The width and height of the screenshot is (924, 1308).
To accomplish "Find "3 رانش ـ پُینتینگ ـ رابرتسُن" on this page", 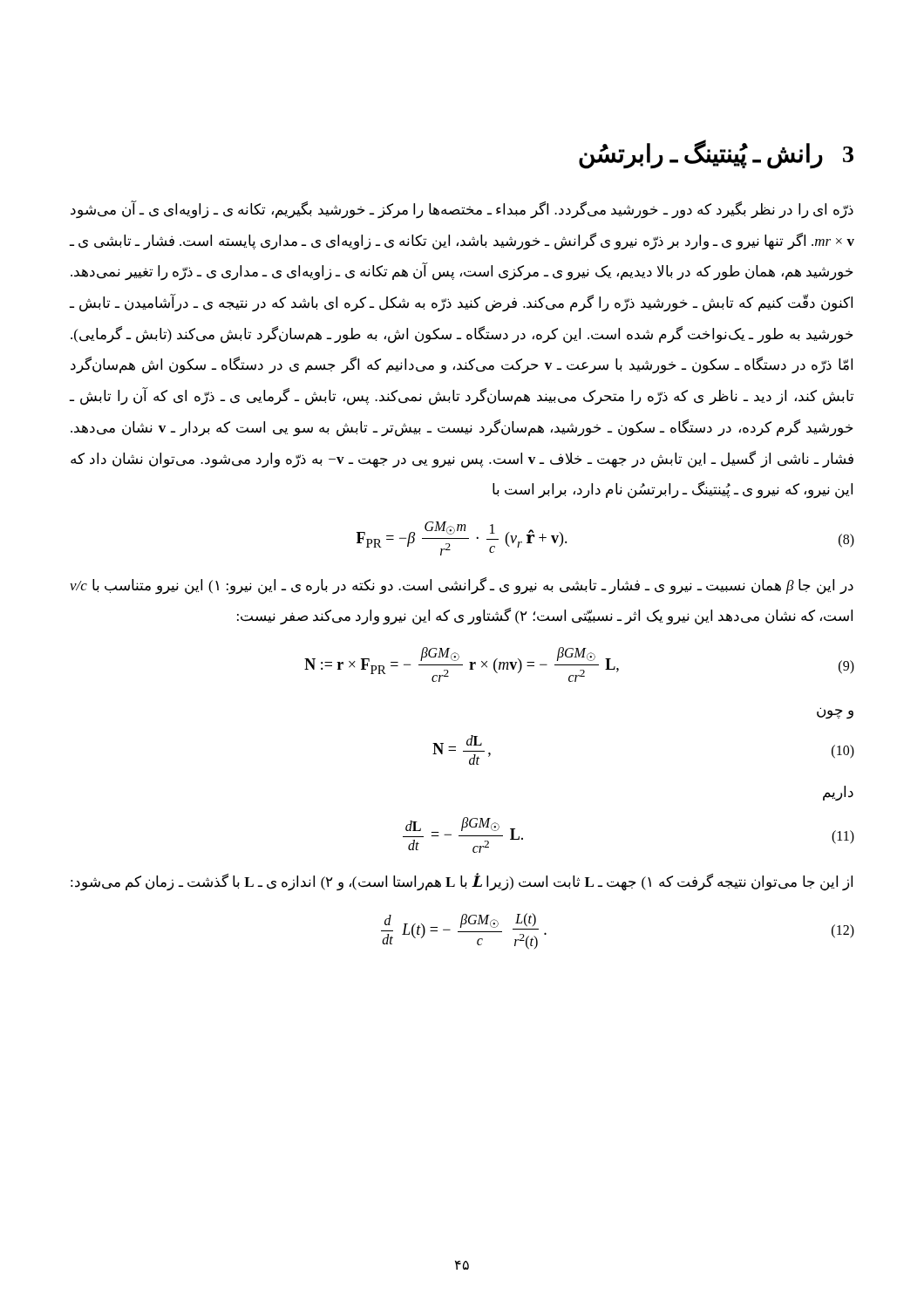I will click(716, 154).
